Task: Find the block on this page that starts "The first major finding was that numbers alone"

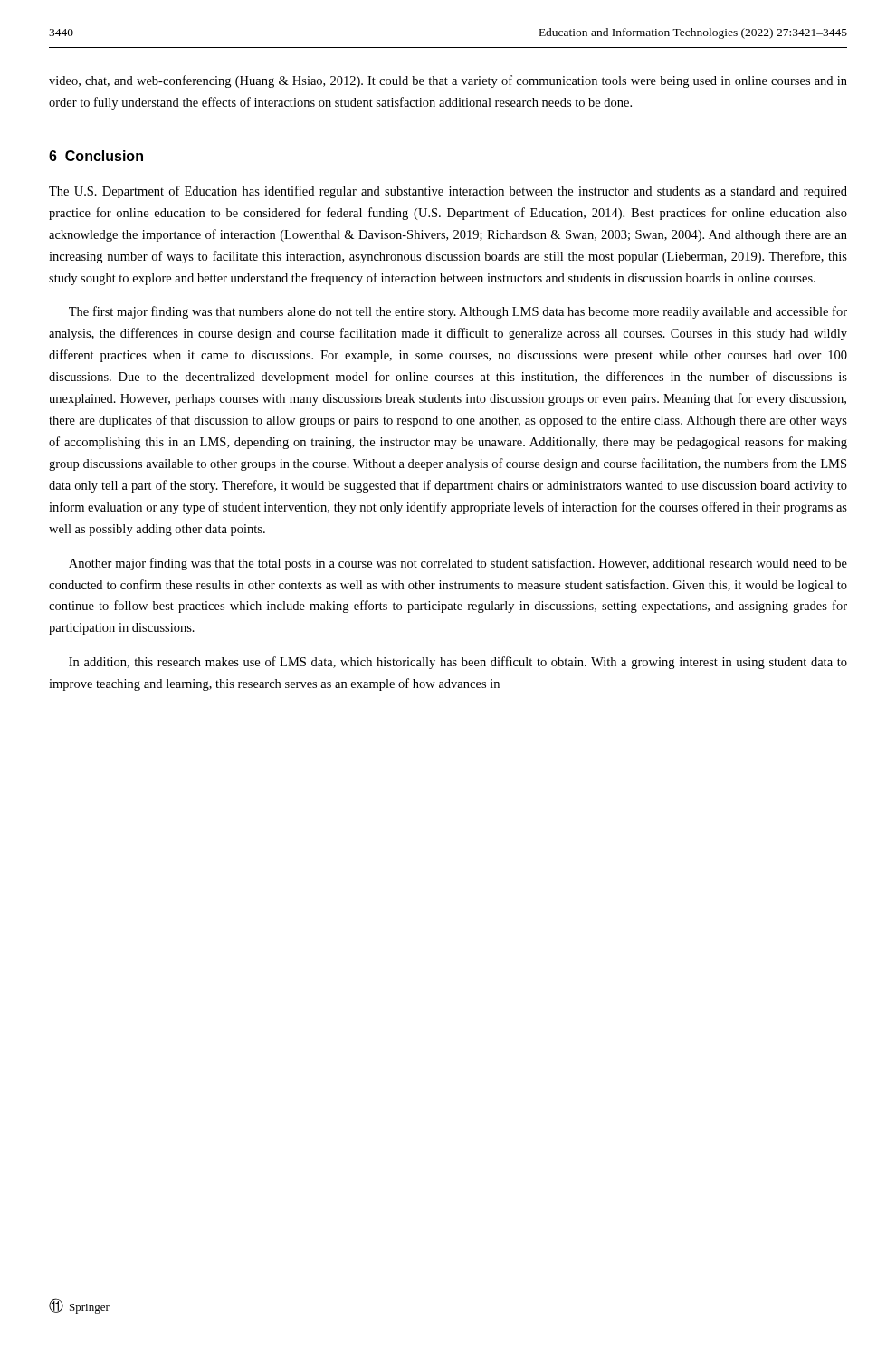Action: [448, 421]
